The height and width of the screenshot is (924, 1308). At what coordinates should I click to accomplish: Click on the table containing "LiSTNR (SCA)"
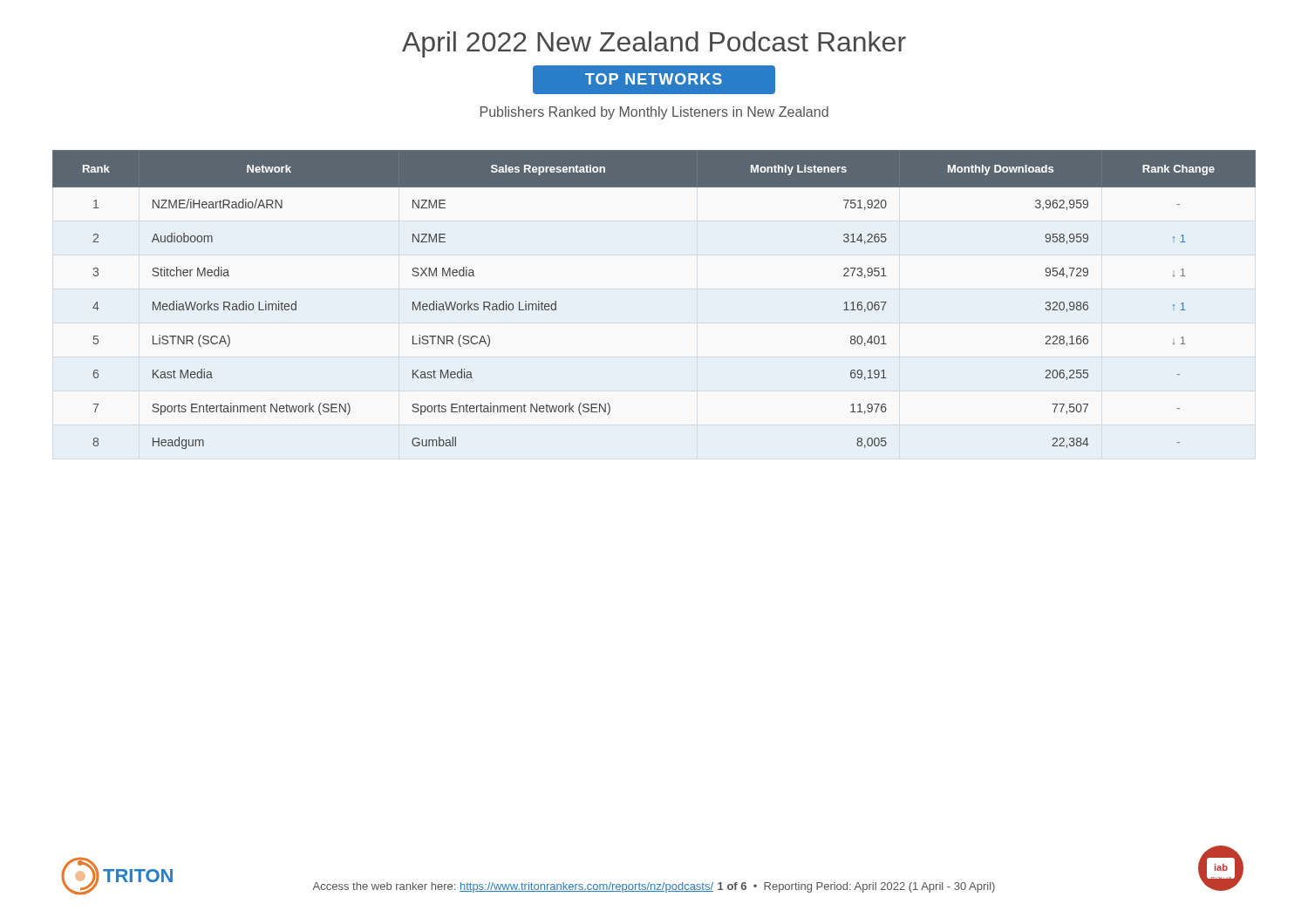coord(654,305)
